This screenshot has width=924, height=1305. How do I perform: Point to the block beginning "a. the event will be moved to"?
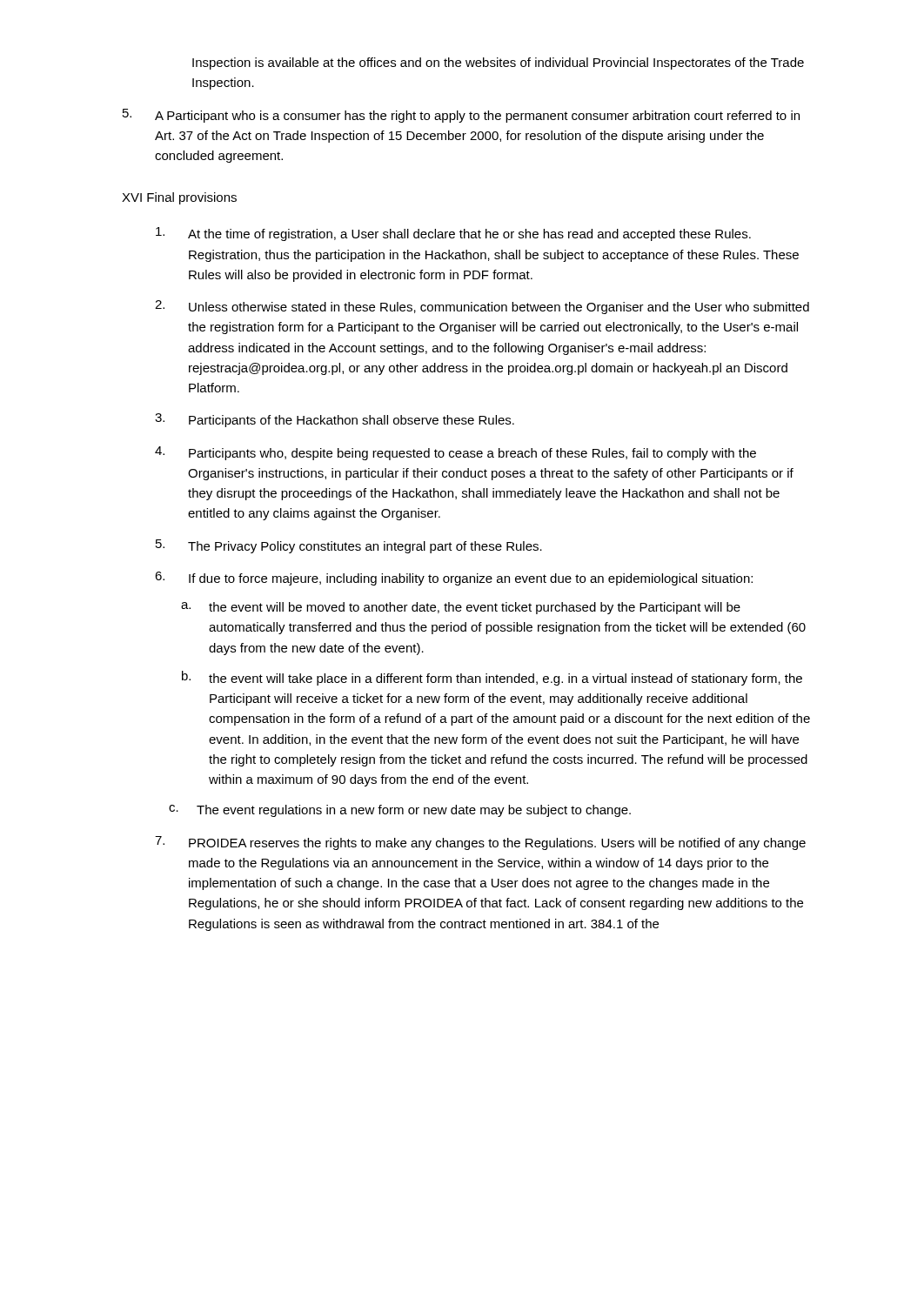click(500, 627)
